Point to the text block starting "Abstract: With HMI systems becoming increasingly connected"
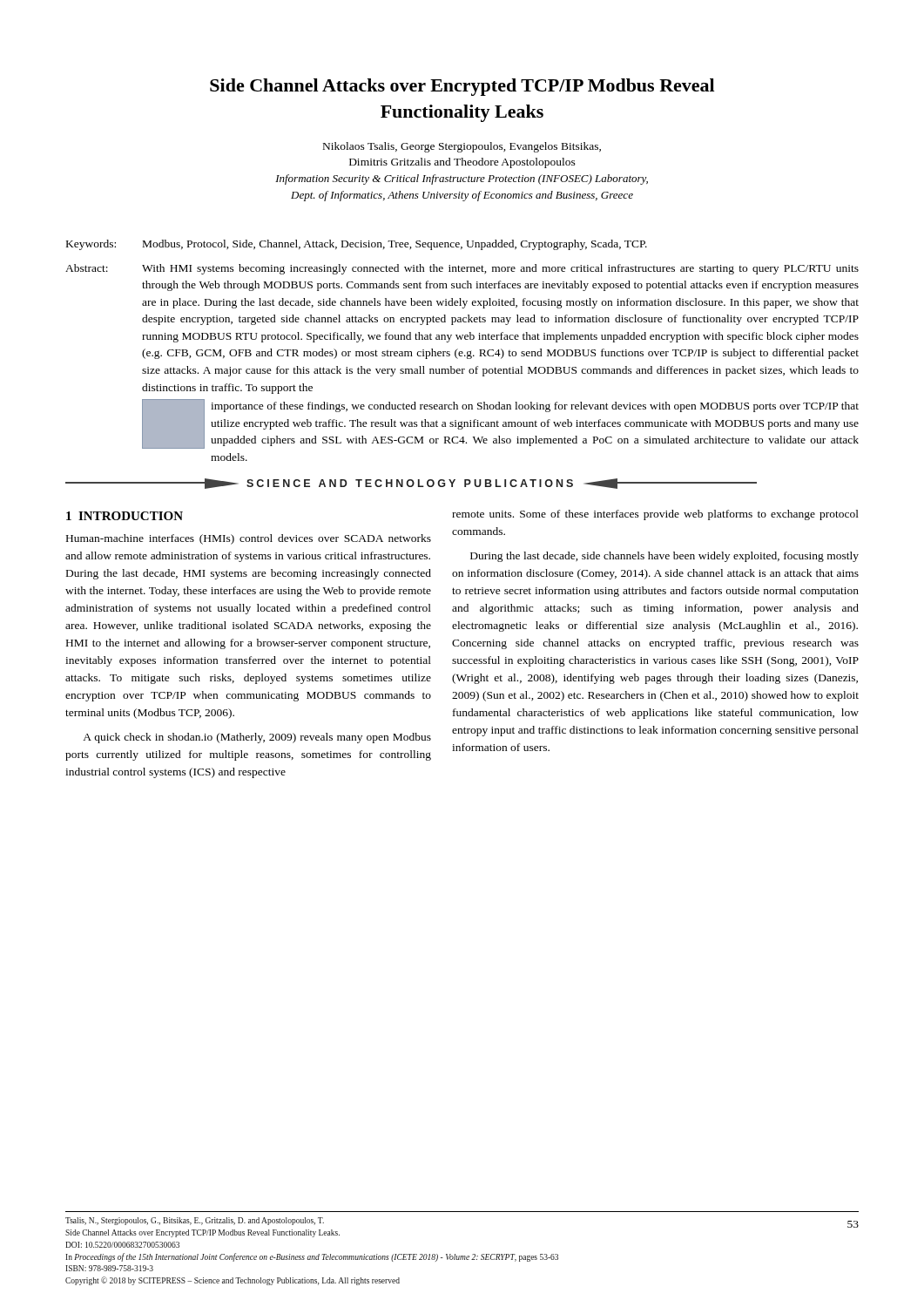 click(x=462, y=362)
